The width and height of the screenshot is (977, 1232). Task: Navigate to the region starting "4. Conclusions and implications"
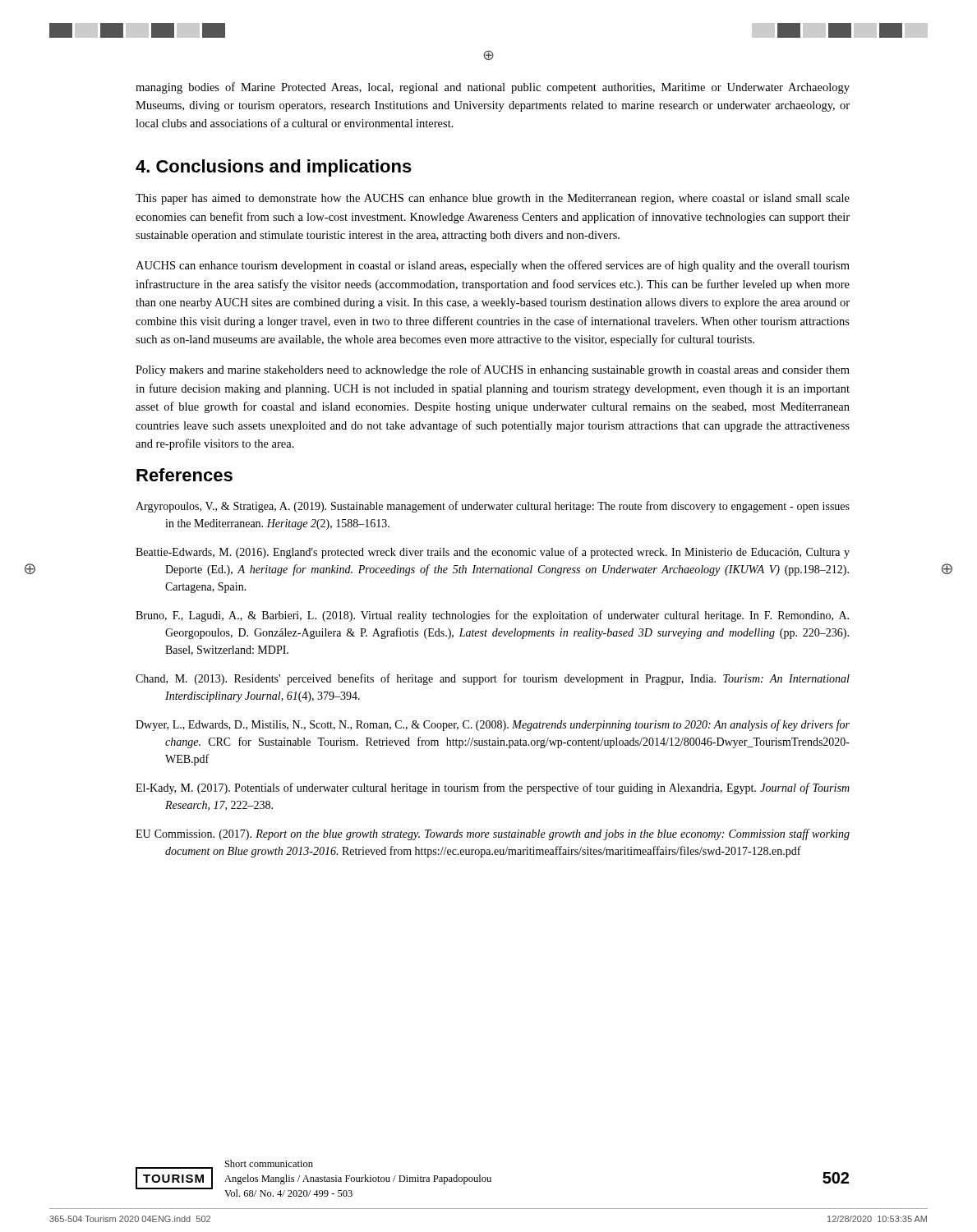(x=274, y=168)
